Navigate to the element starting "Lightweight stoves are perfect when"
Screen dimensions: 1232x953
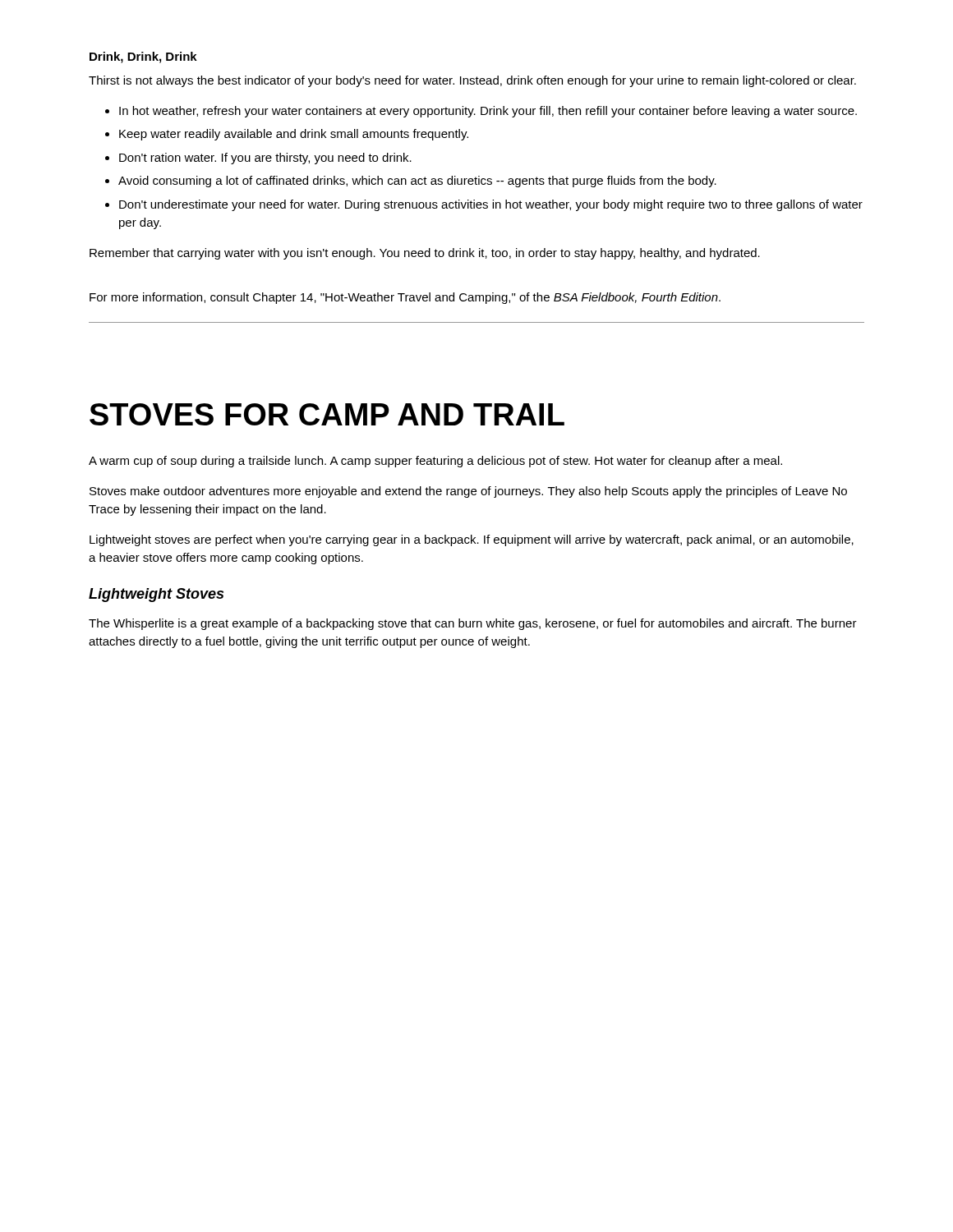(471, 548)
